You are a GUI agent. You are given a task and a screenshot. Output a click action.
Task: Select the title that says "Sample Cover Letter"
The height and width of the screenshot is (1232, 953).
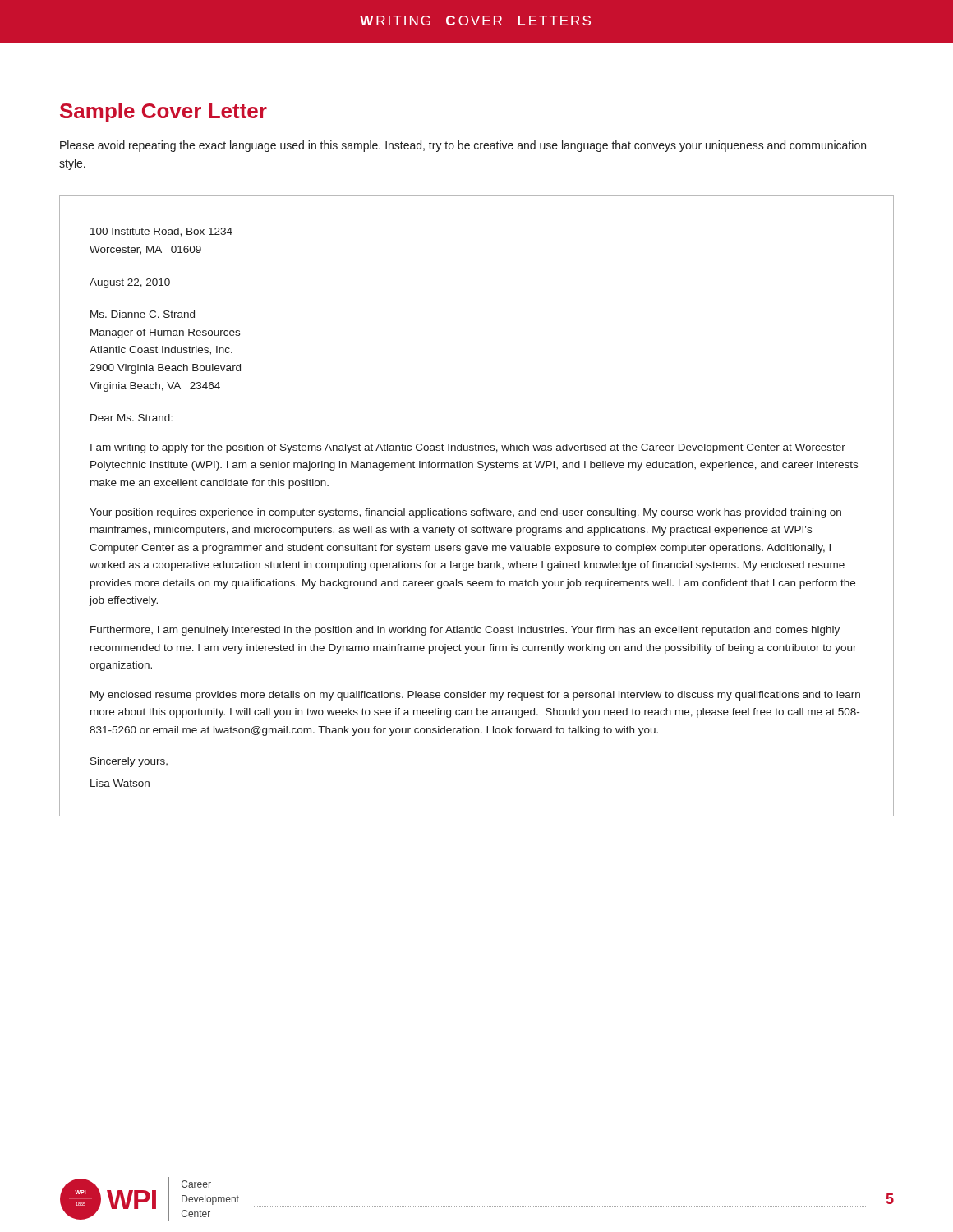click(x=163, y=111)
